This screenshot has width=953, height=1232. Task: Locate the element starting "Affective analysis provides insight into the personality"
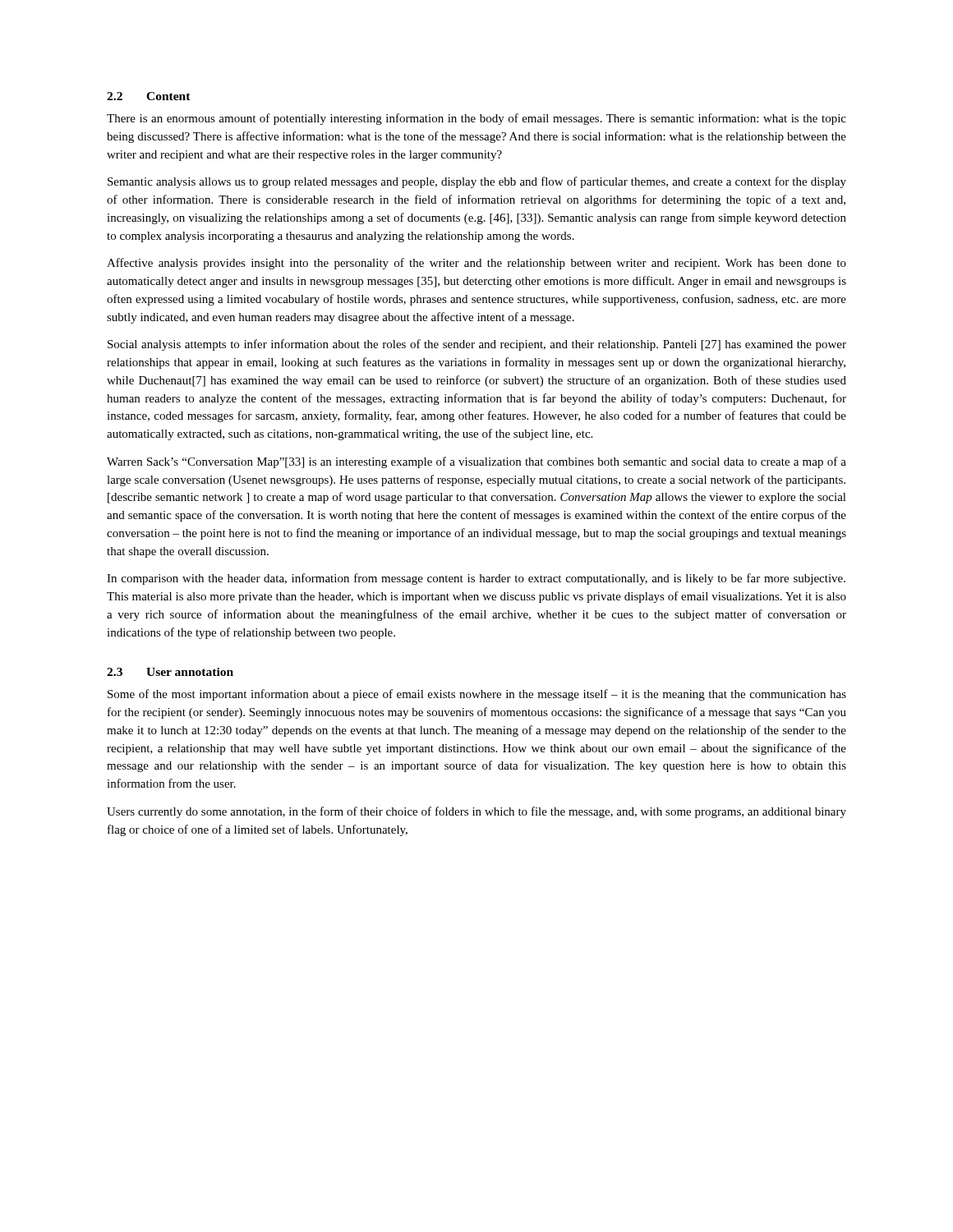[x=476, y=291]
